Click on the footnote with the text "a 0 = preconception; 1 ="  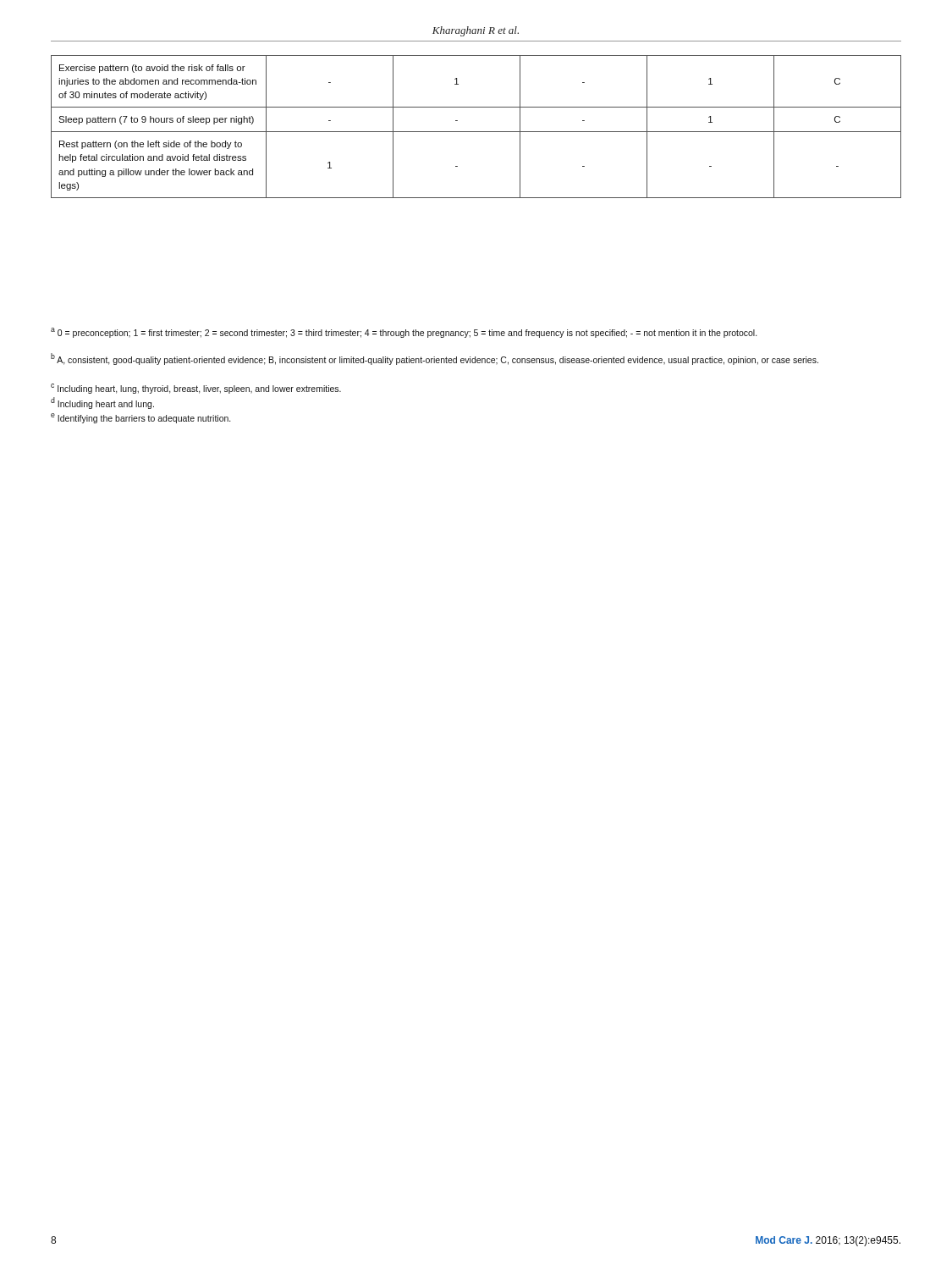(476, 332)
